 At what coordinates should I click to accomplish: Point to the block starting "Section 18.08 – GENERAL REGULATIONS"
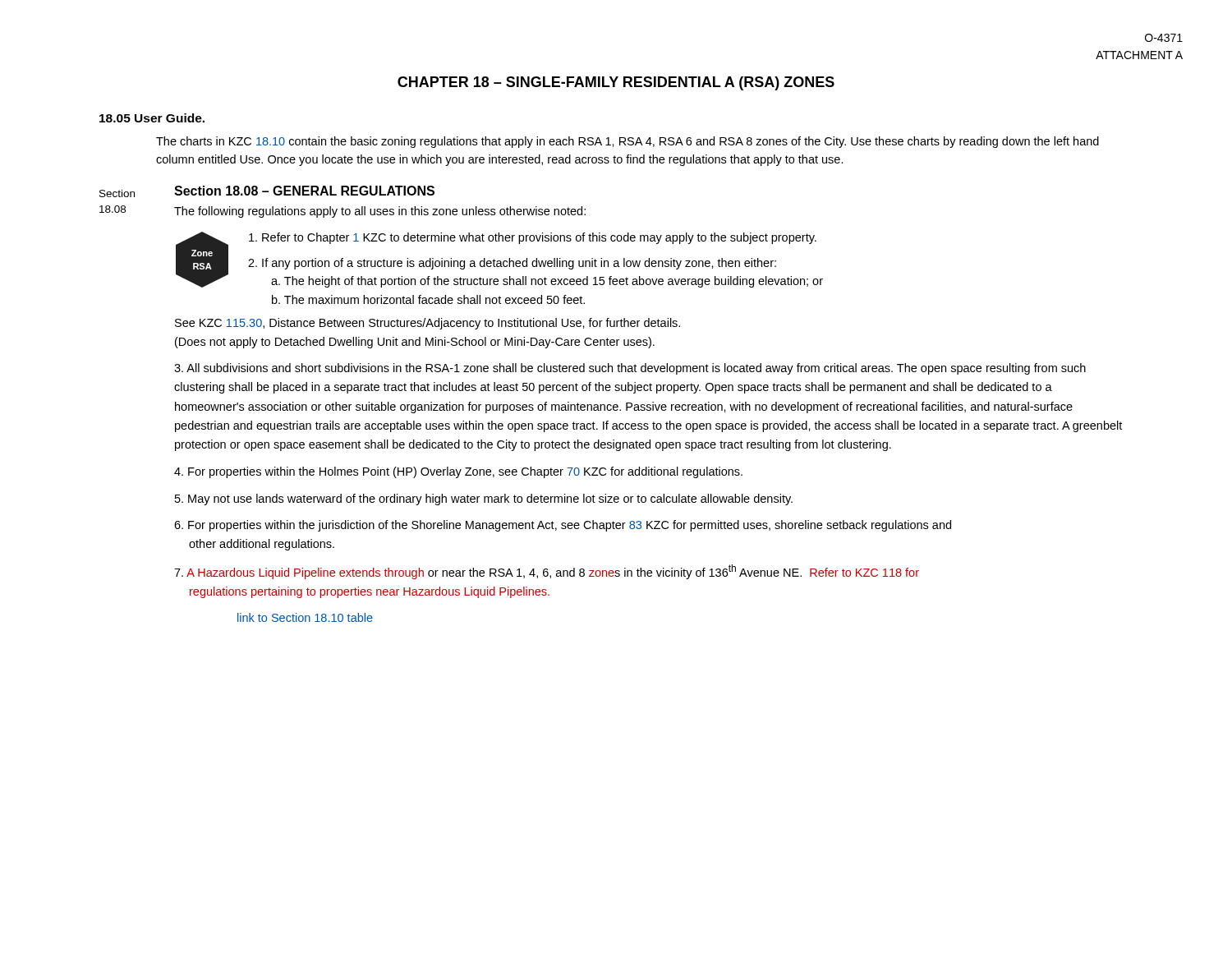pyautogui.click(x=305, y=191)
